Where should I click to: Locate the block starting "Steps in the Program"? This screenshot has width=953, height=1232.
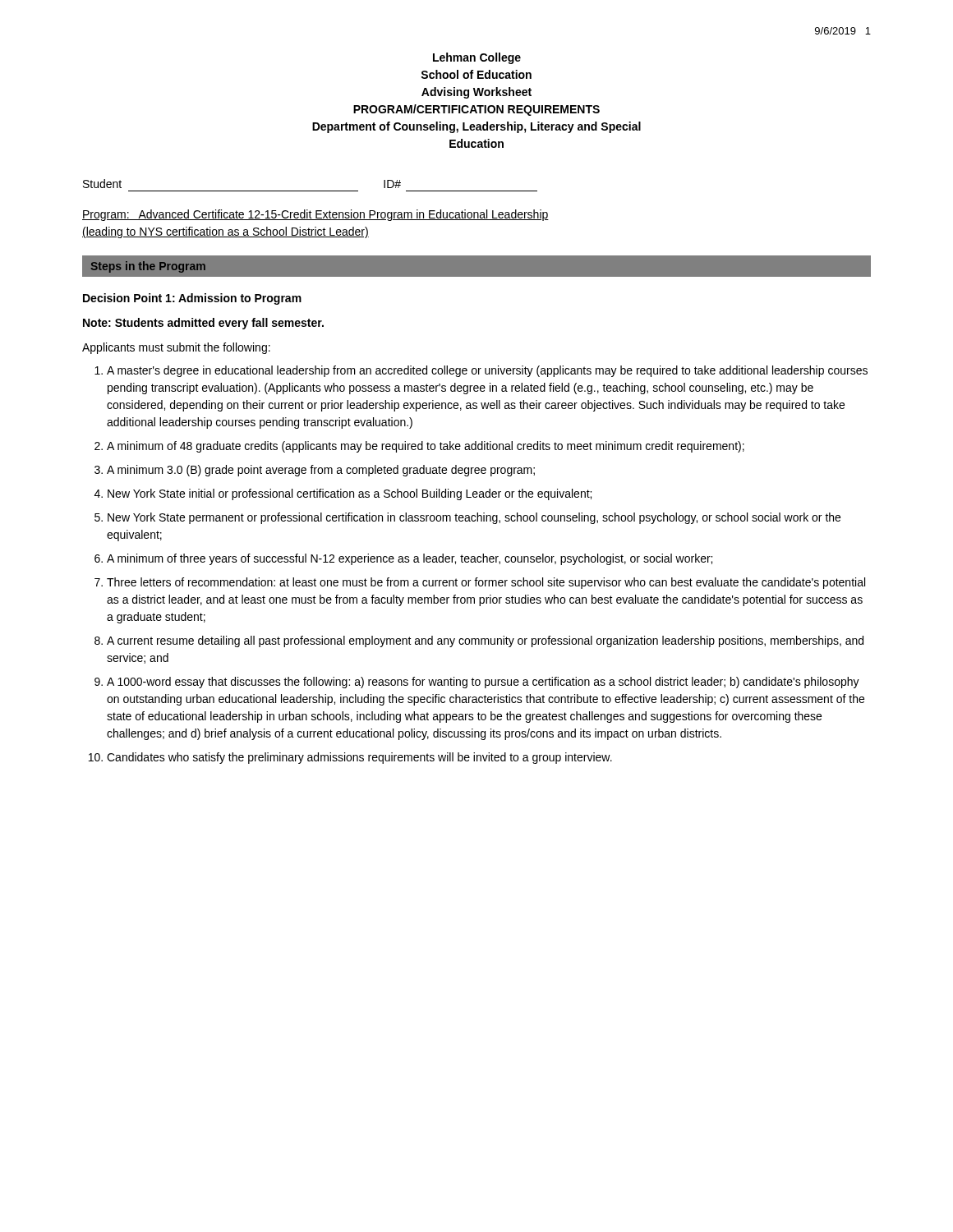tap(148, 266)
